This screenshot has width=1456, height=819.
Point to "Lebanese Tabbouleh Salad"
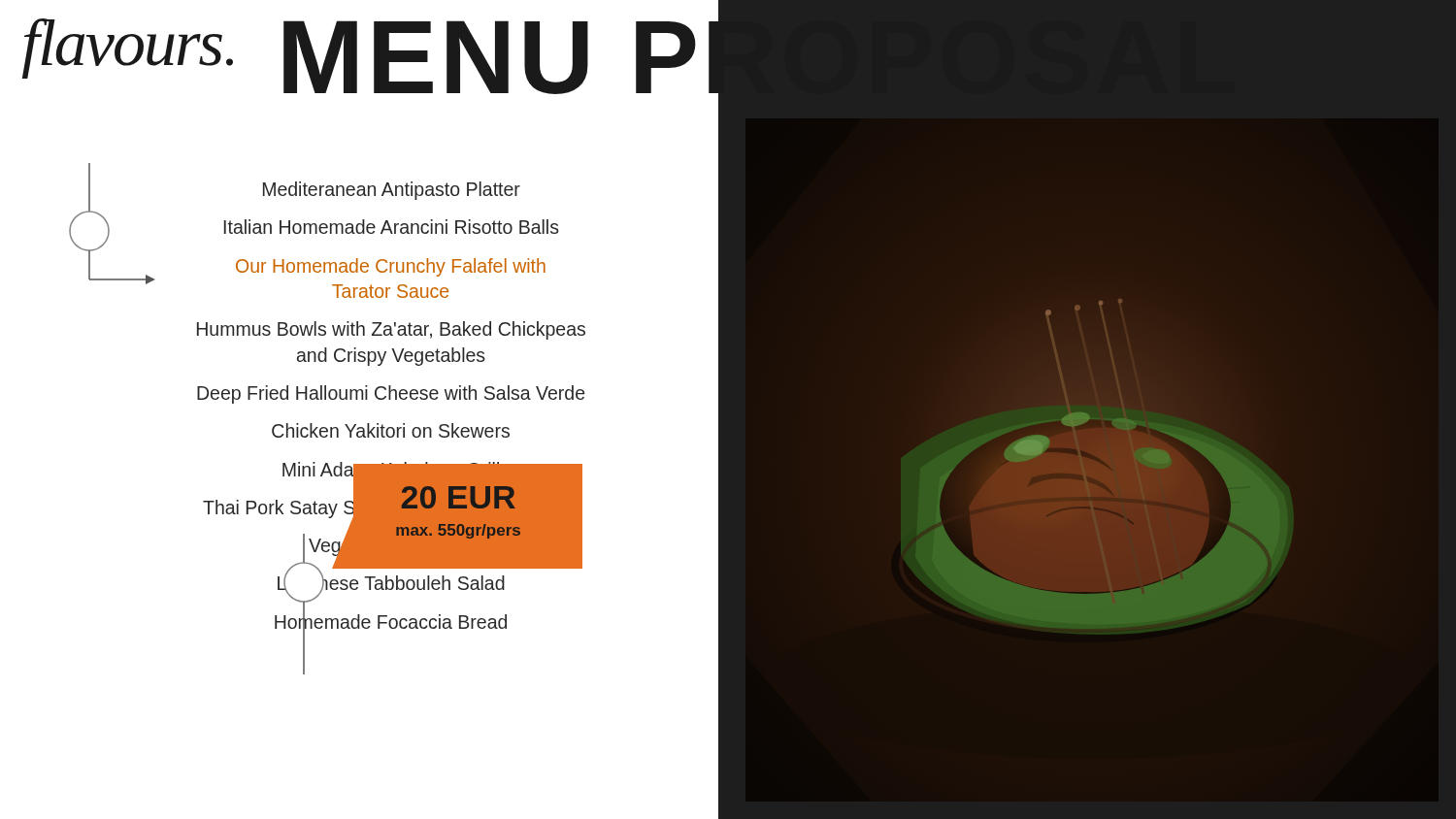pos(391,584)
